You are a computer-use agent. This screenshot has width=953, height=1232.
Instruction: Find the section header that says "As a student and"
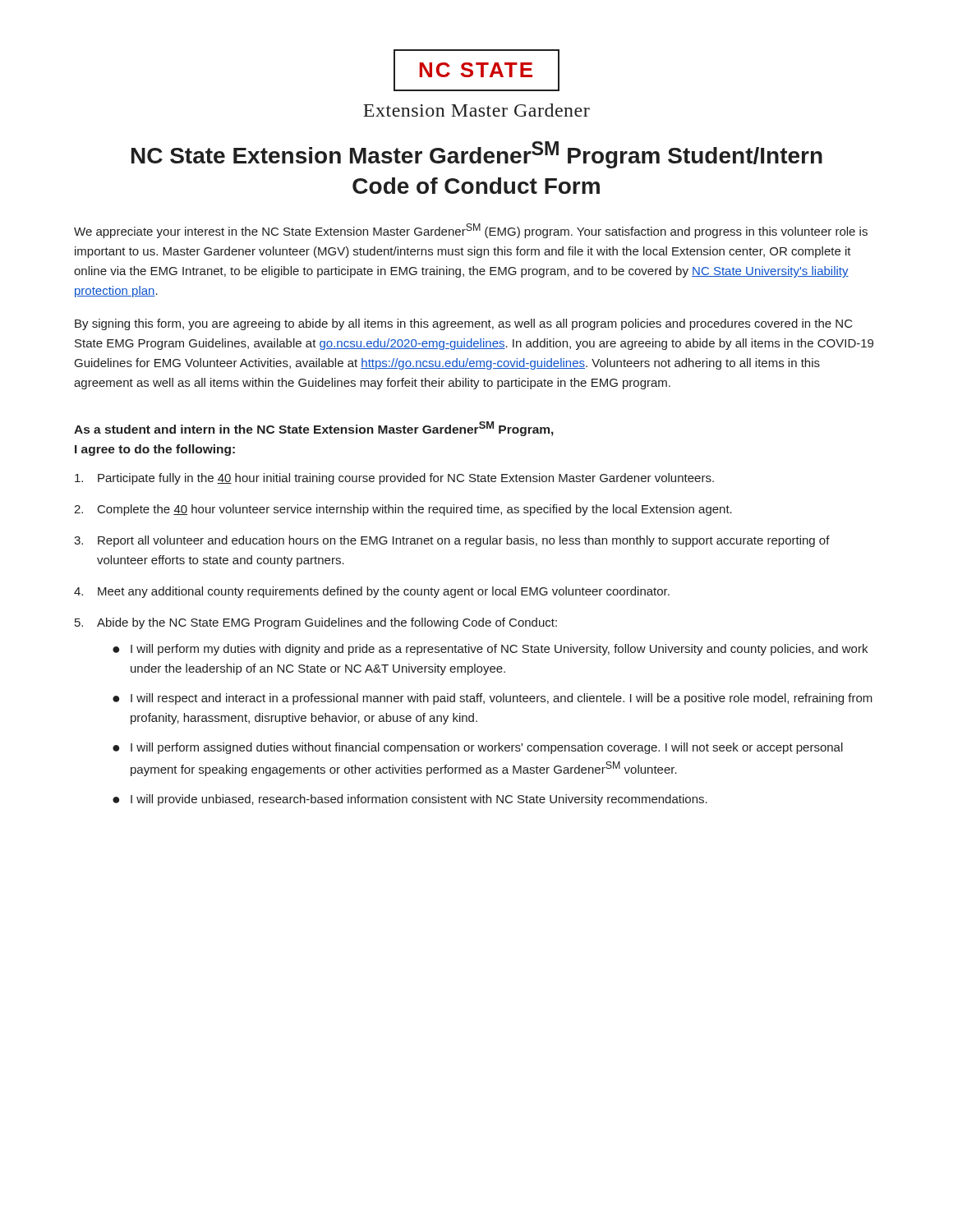(314, 437)
